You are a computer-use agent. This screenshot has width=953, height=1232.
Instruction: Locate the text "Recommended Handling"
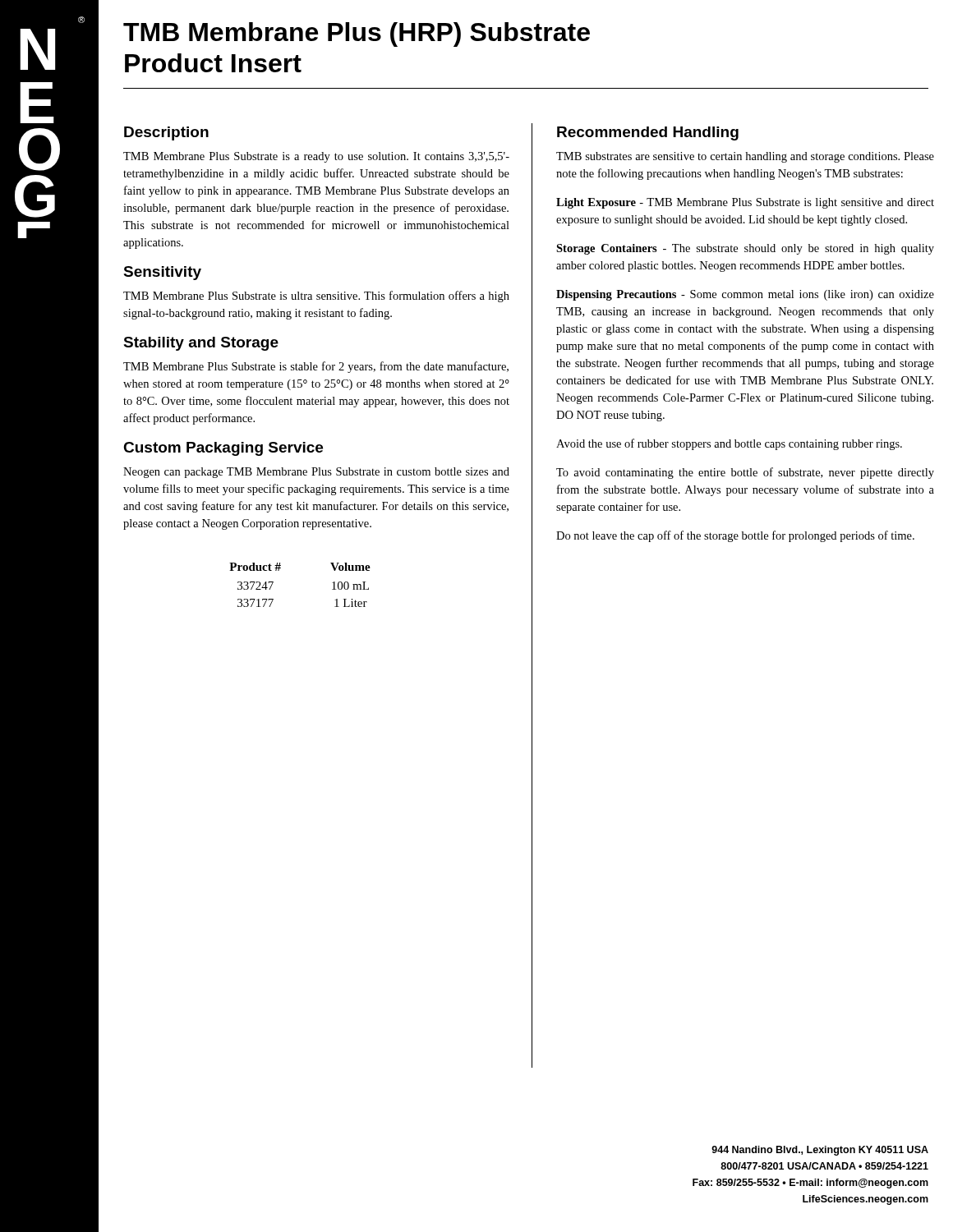(745, 132)
